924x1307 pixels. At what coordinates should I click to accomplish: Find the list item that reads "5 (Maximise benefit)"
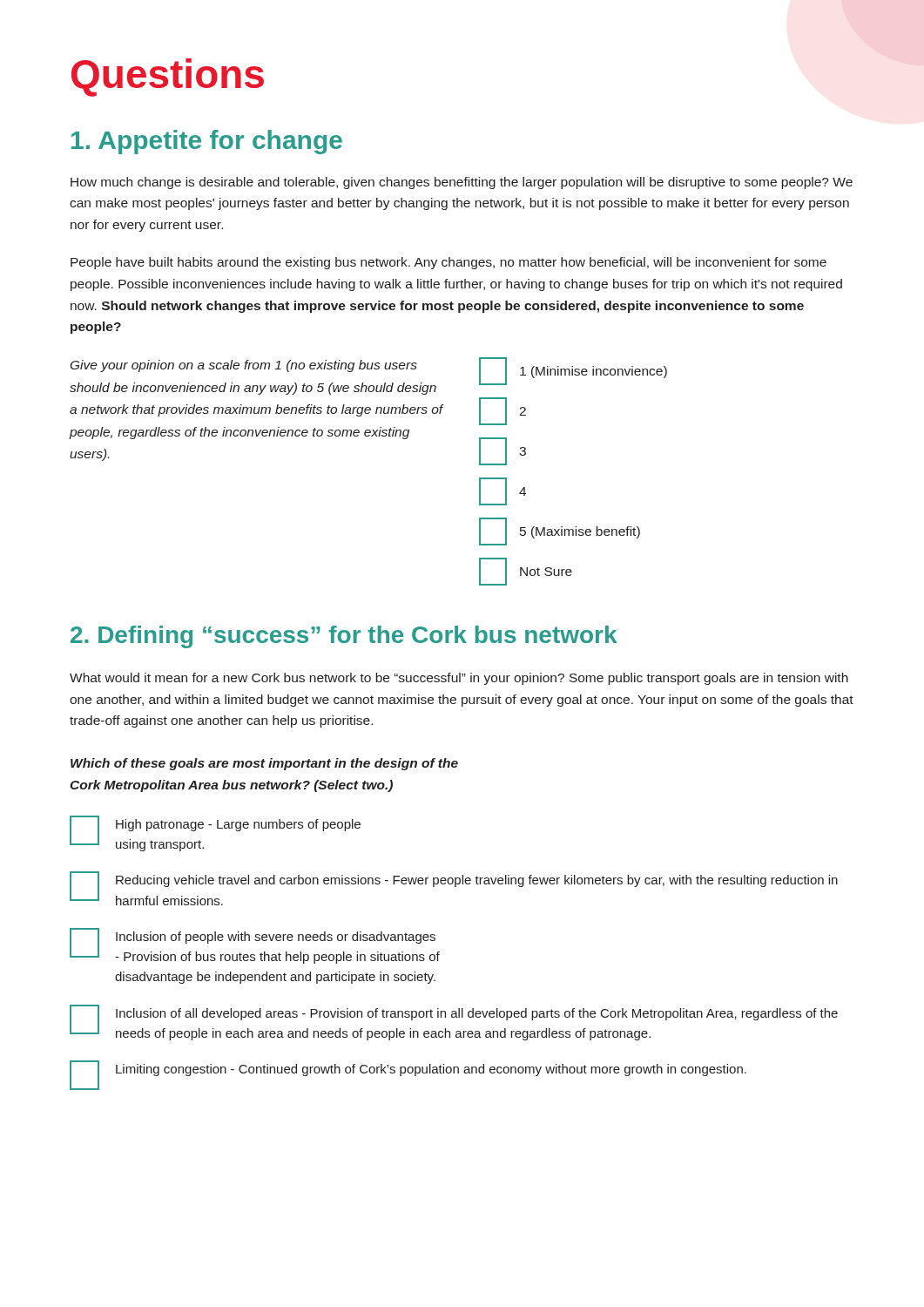point(560,532)
